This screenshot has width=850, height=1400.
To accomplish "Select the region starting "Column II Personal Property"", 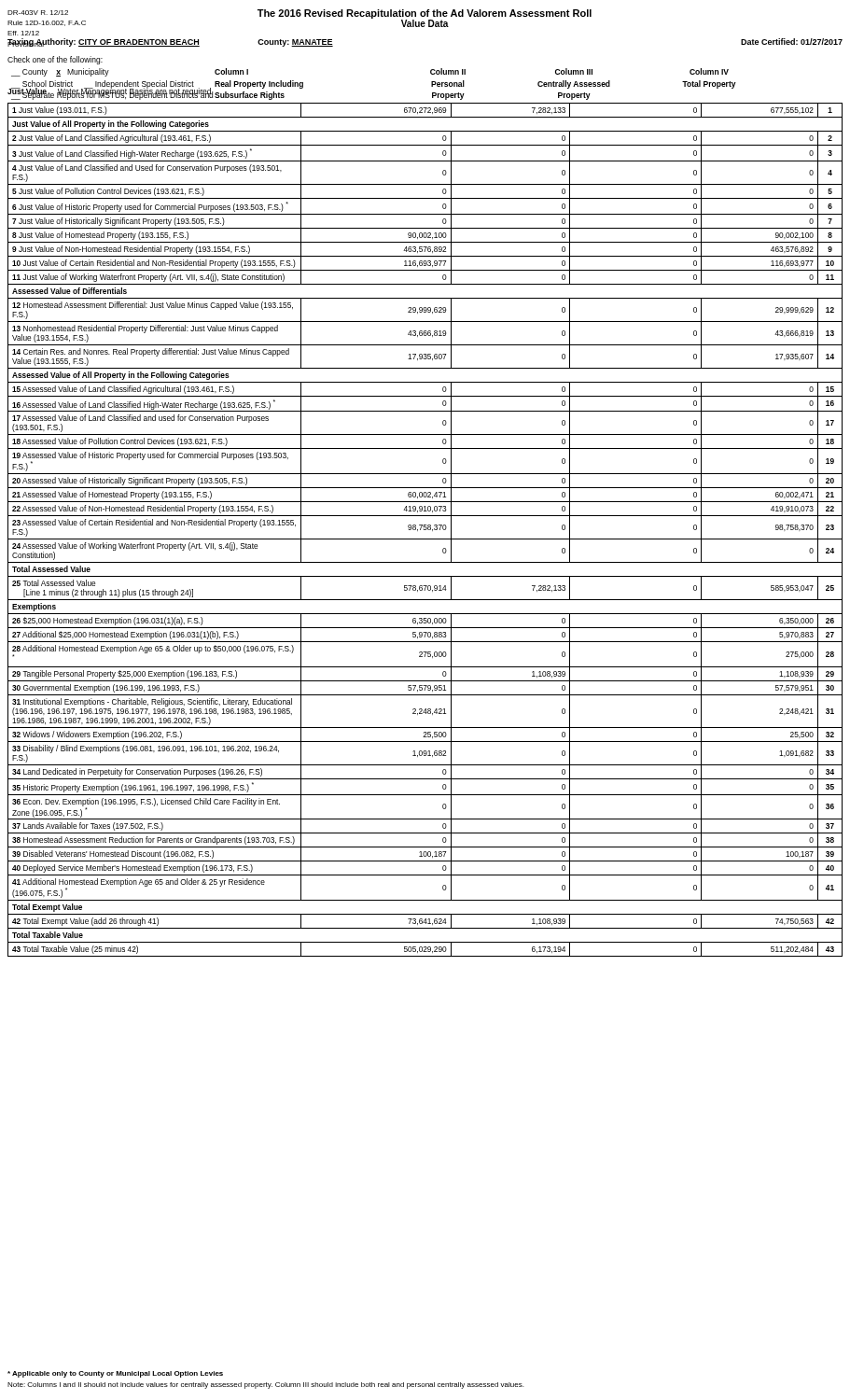I will pyautogui.click(x=448, y=78).
